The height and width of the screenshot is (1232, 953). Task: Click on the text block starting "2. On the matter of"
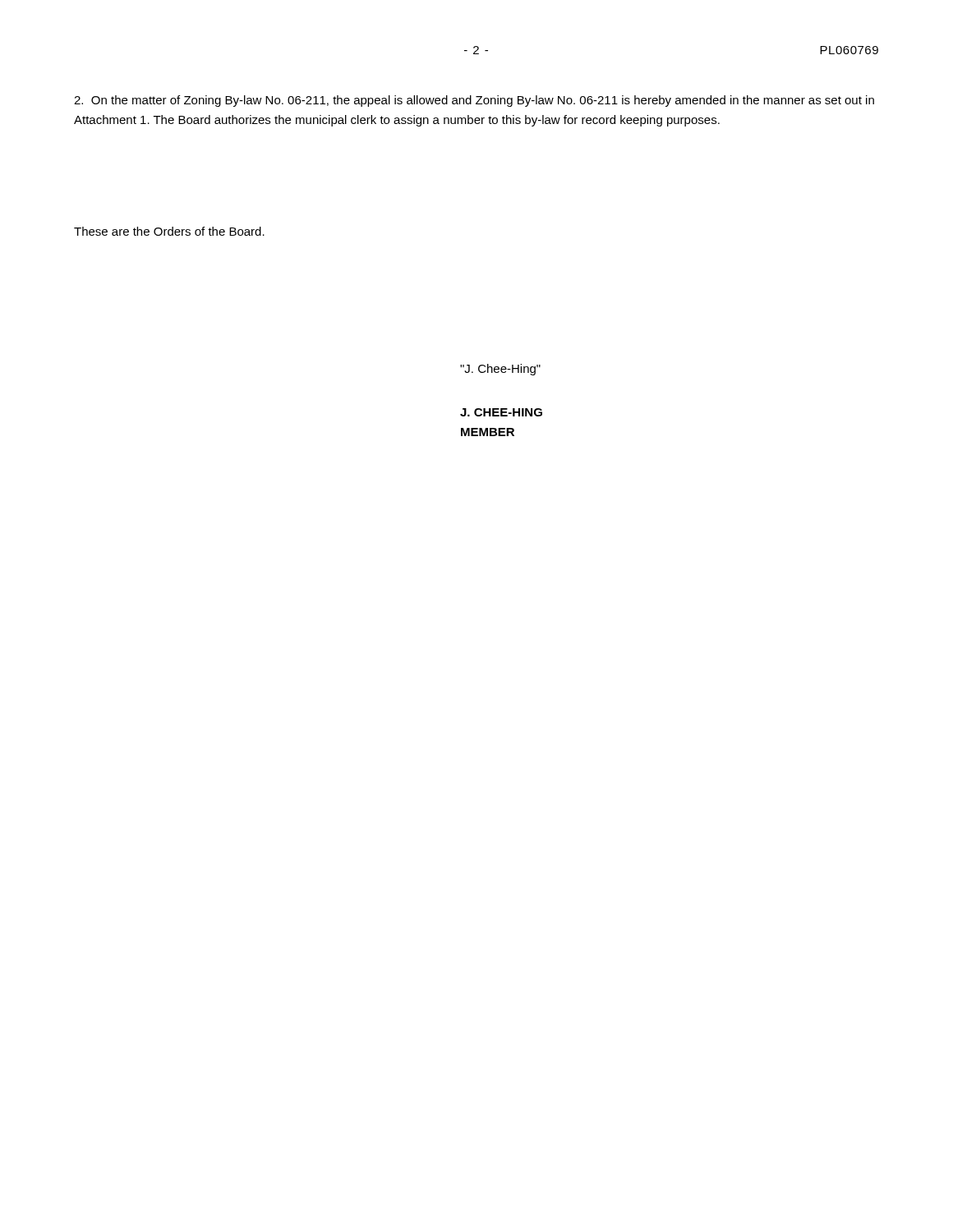coord(474,110)
